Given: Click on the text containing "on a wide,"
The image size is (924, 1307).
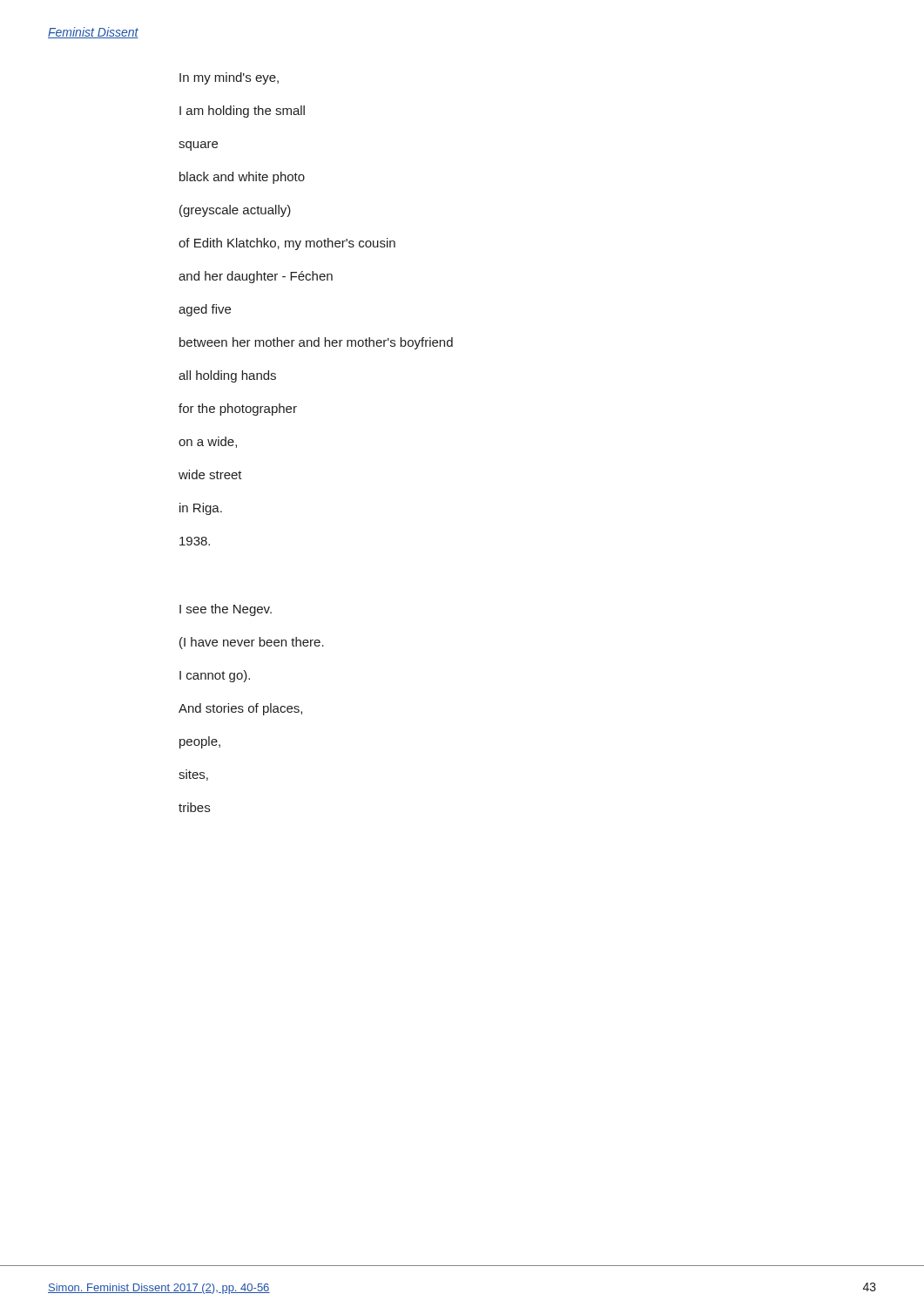Looking at the screenshot, I should pos(208,441).
